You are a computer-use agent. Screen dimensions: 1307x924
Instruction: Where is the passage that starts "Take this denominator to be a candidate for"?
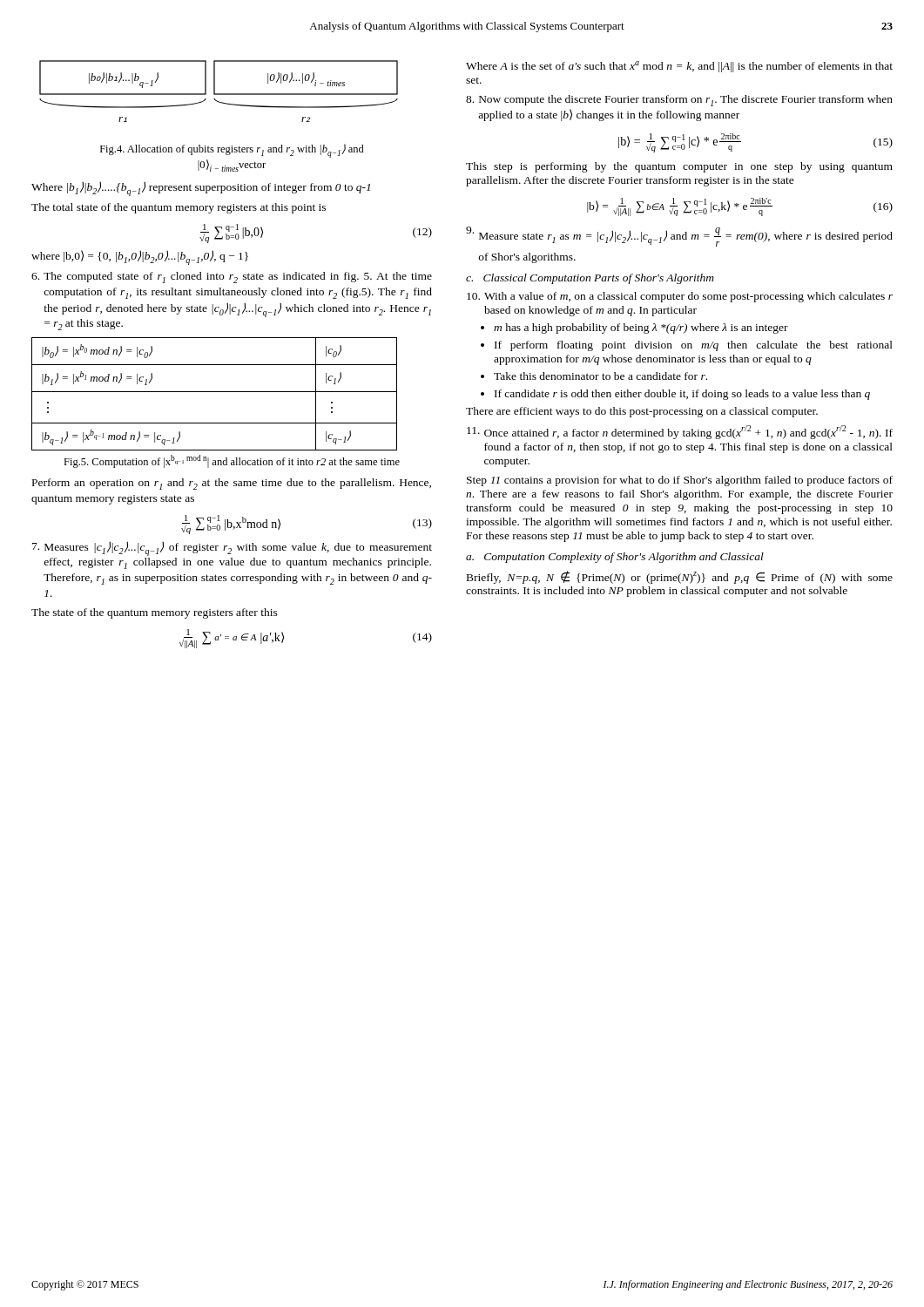coord(601,376)
